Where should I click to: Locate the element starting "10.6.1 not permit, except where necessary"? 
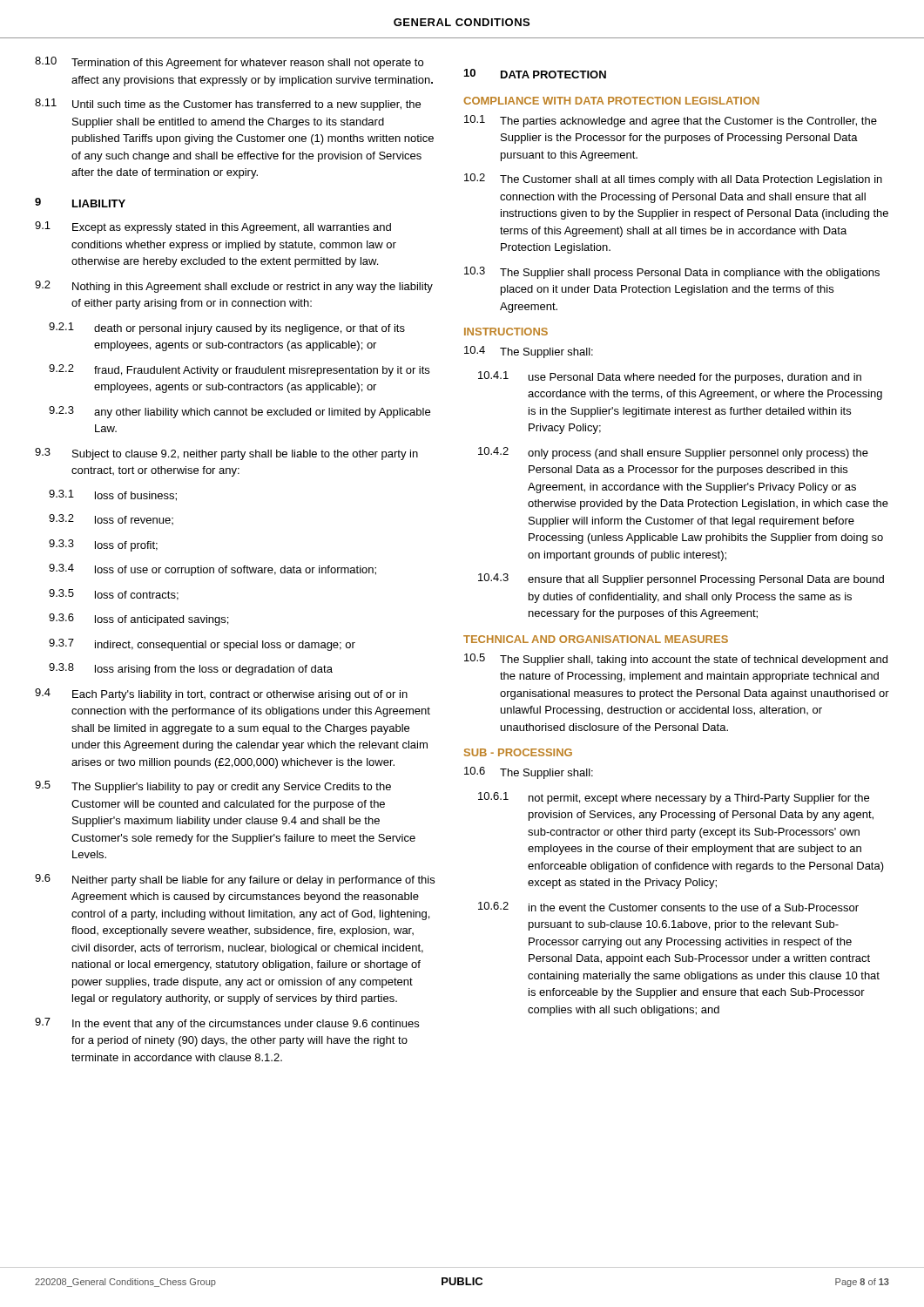pos(683,840)
